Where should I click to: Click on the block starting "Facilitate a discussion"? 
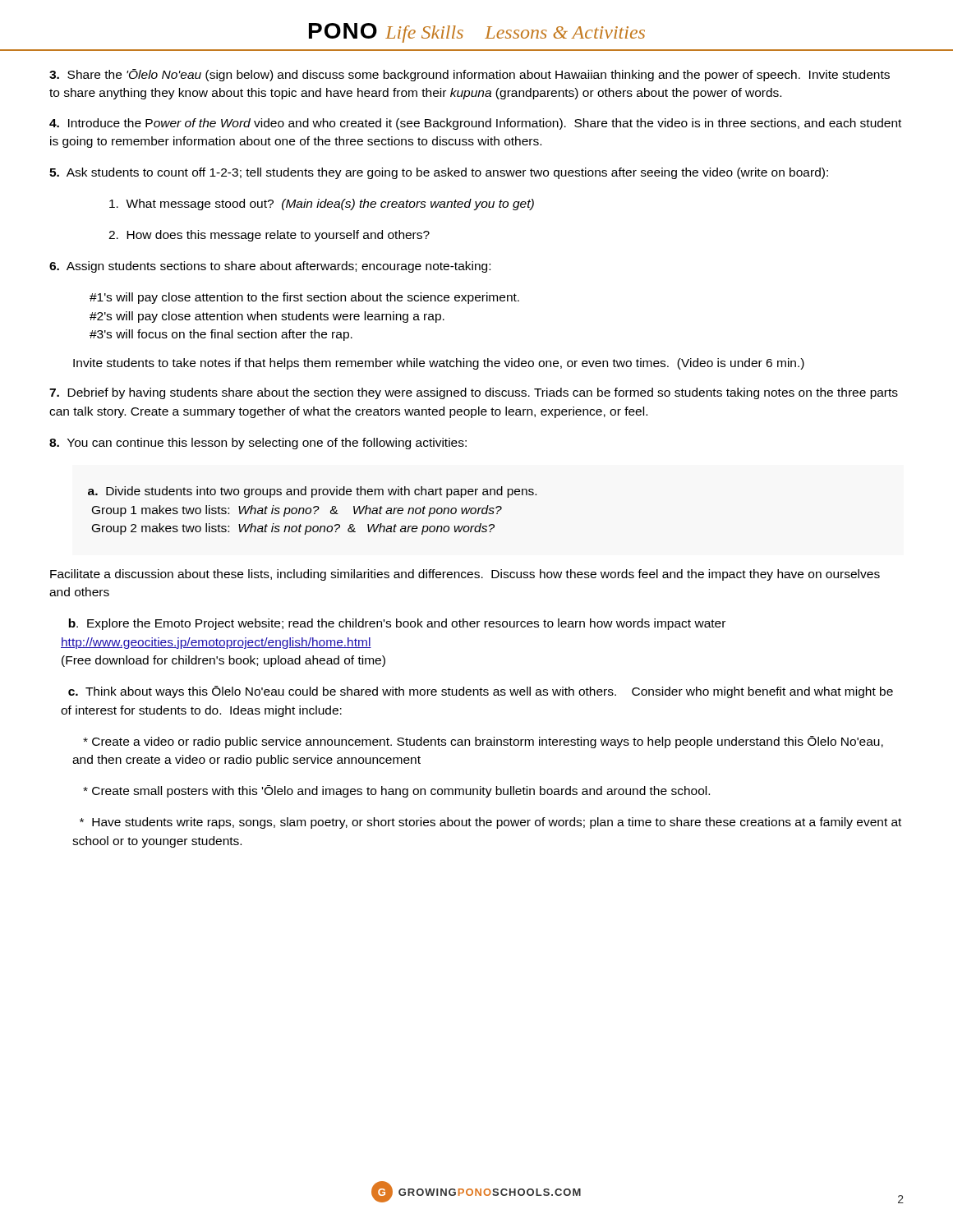click(x=476, y=583)
